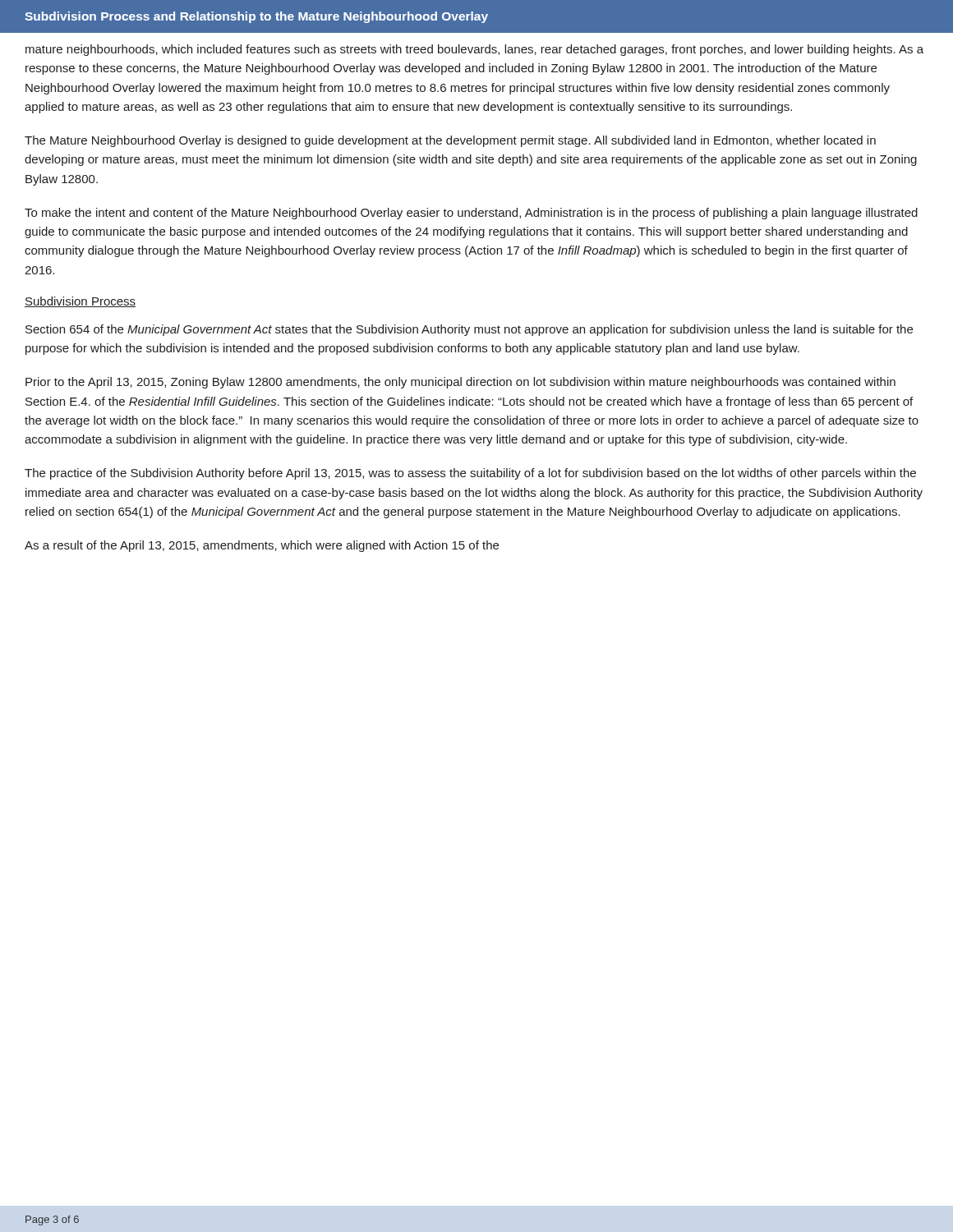
Task: Select the element starting "The practice of the Subdivision Authority"
Action: coord(474,492)
